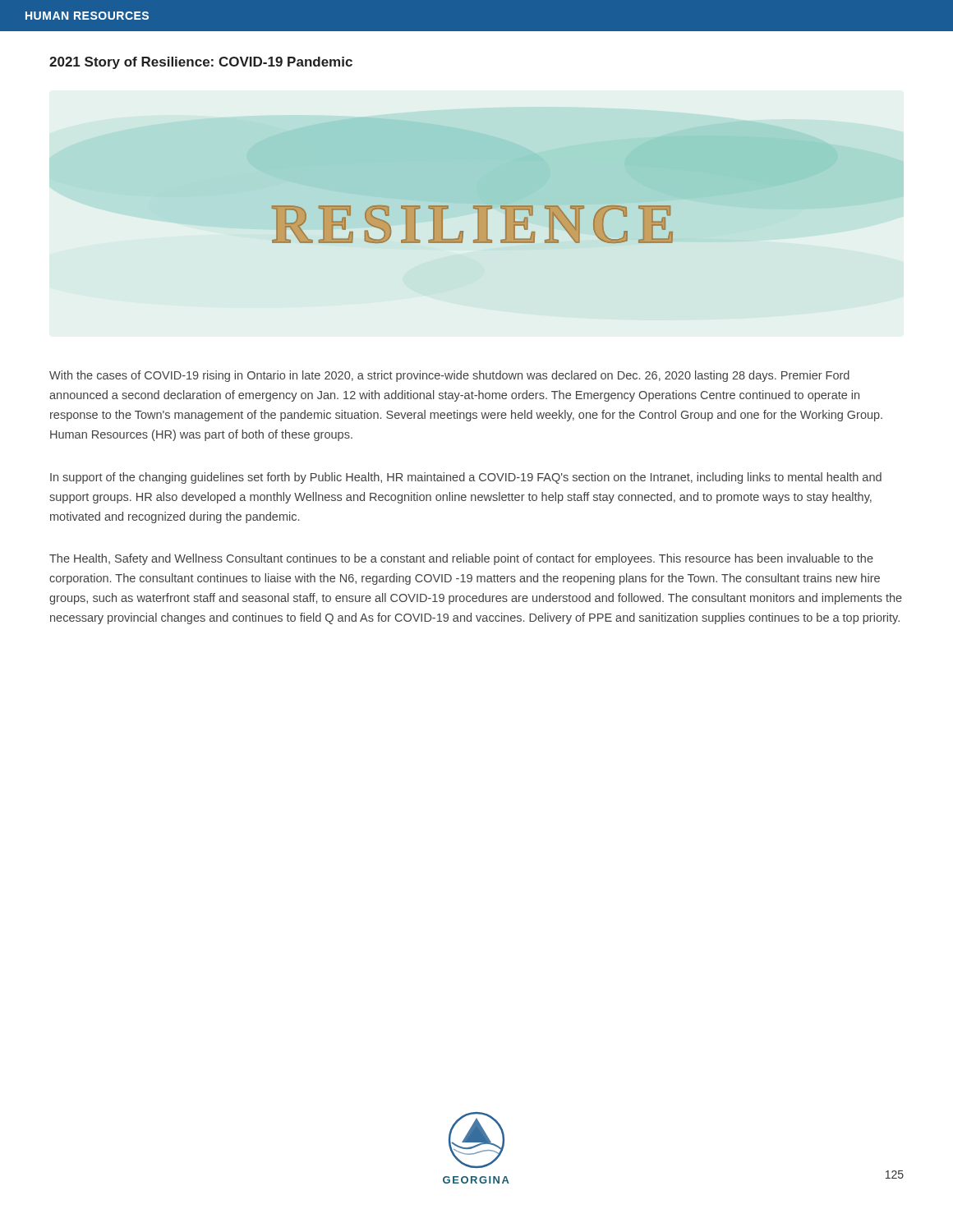The image size is (953, 1232).
Task: Locate the logo
Action: [x=476, y=1150]
